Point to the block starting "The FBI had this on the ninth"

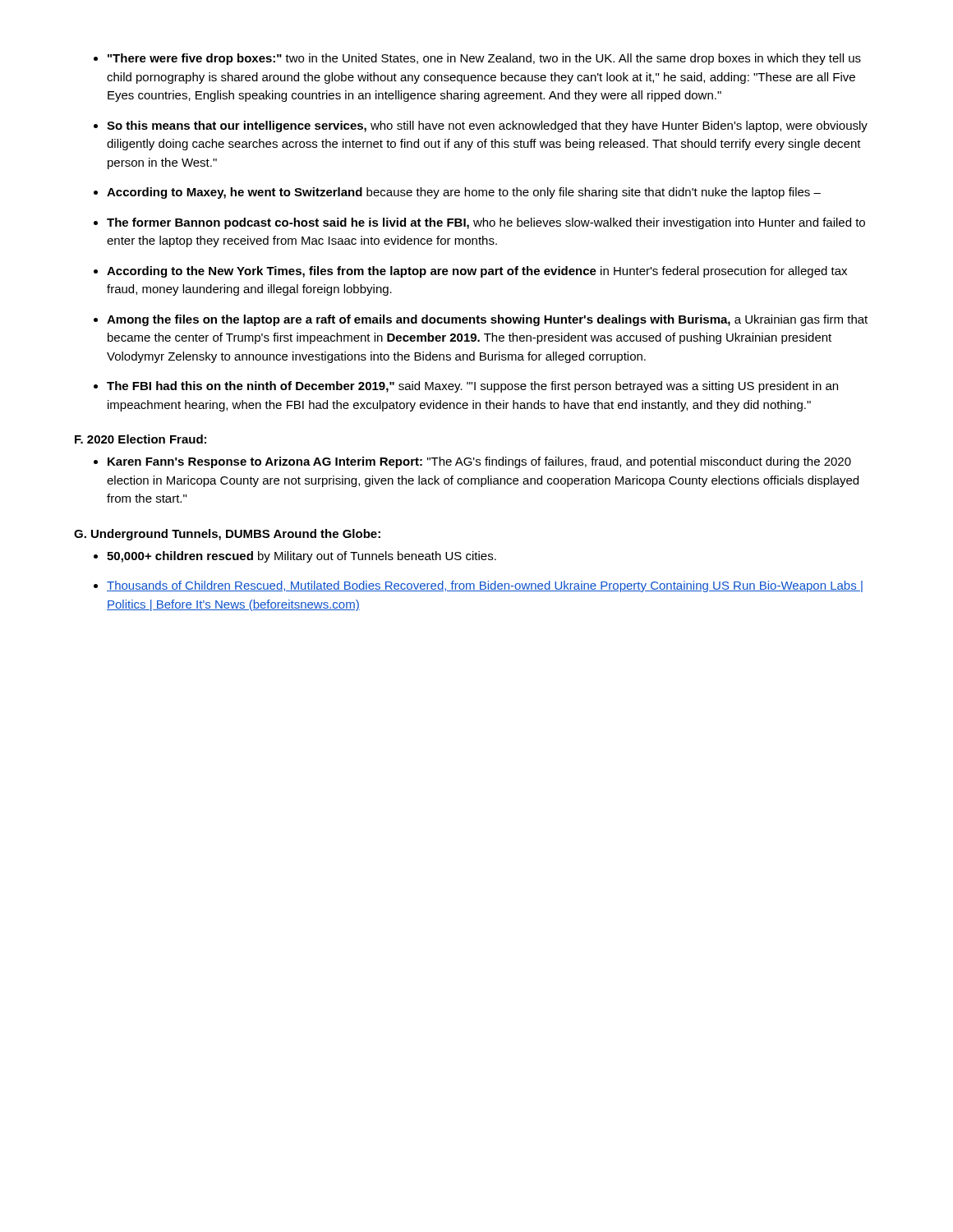coord(473,395)
